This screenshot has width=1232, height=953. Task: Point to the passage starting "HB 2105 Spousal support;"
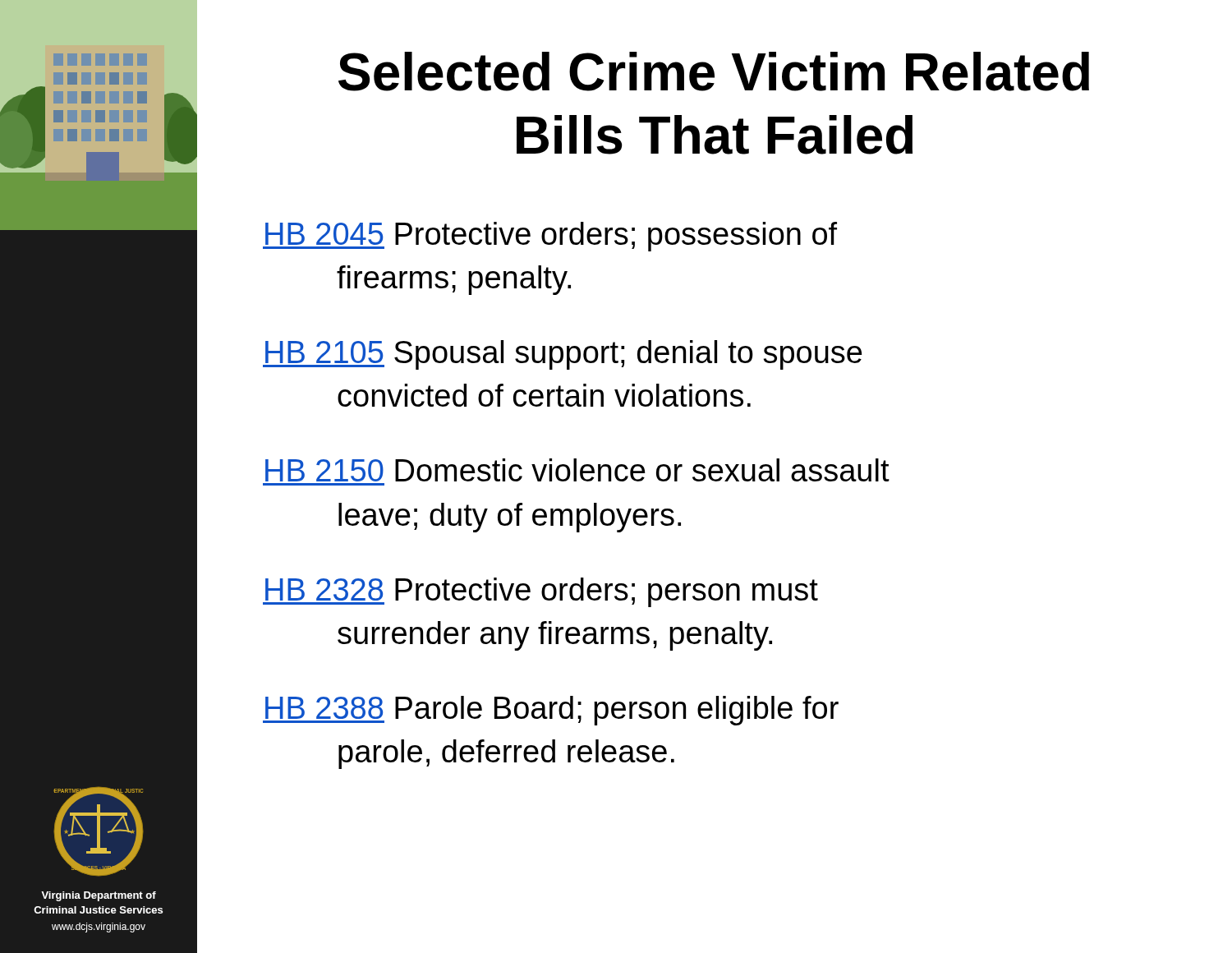coord(563,374)
